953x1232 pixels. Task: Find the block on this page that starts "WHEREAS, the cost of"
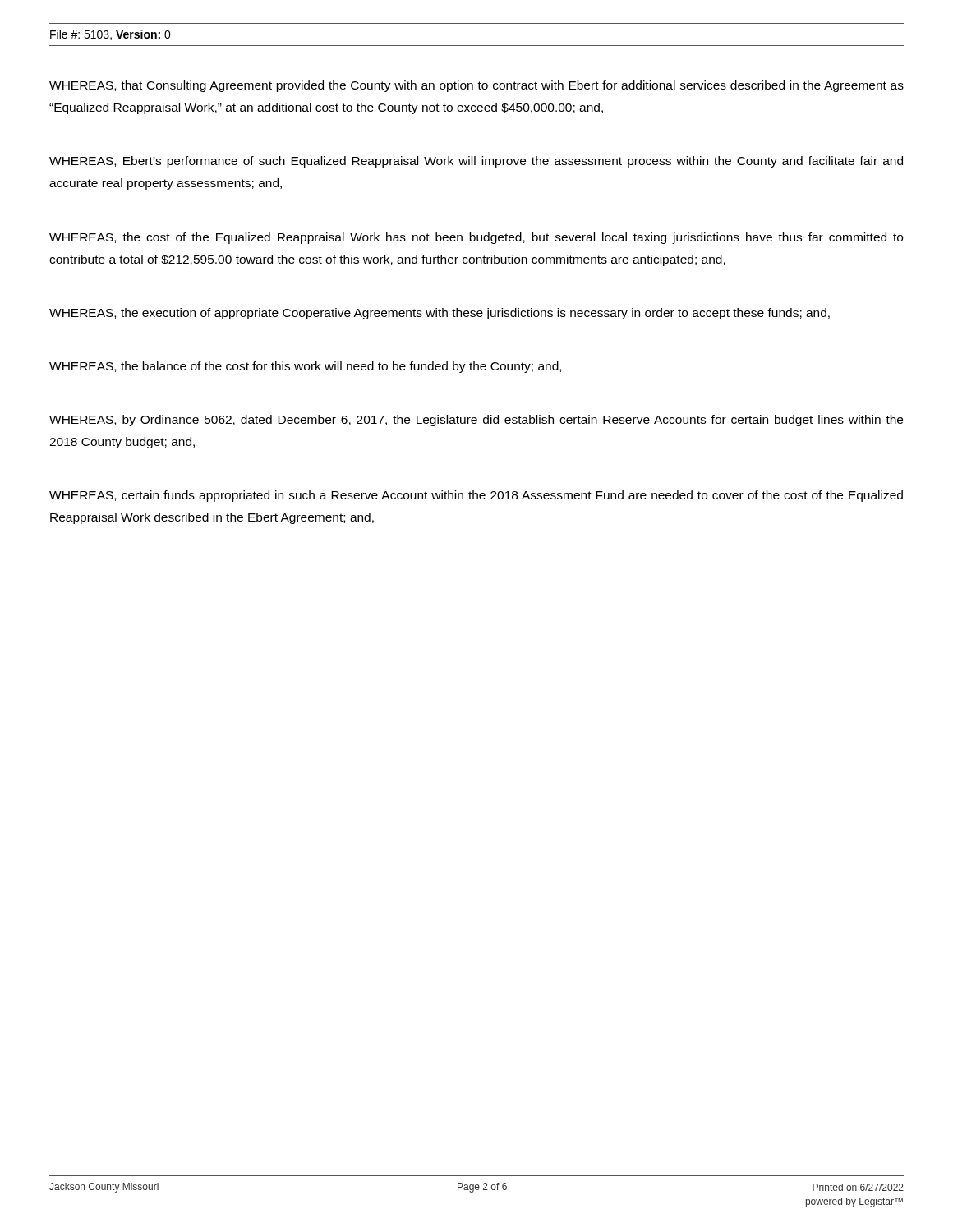(x=476, y=248)
